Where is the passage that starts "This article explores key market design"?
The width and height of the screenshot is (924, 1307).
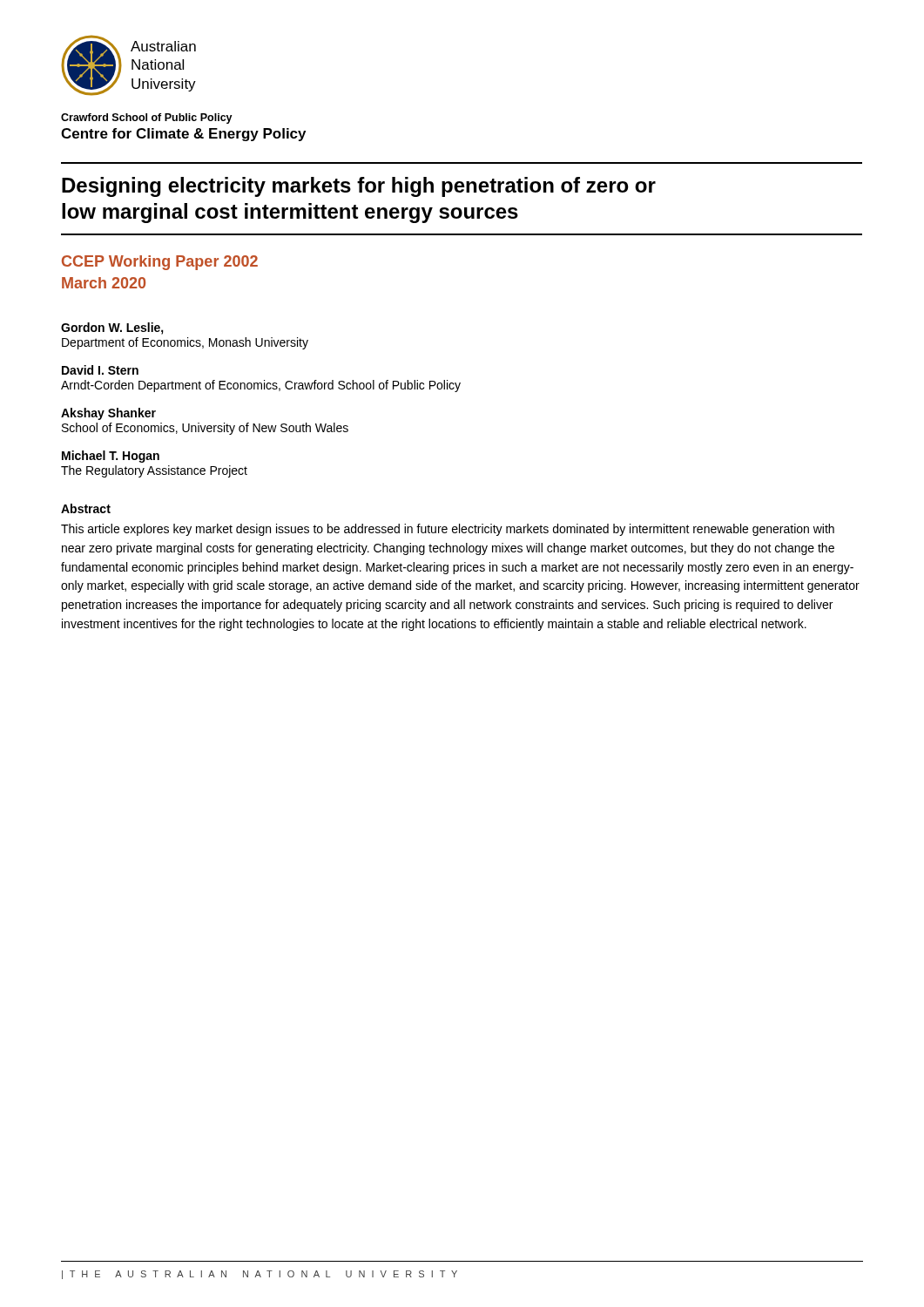460,576
